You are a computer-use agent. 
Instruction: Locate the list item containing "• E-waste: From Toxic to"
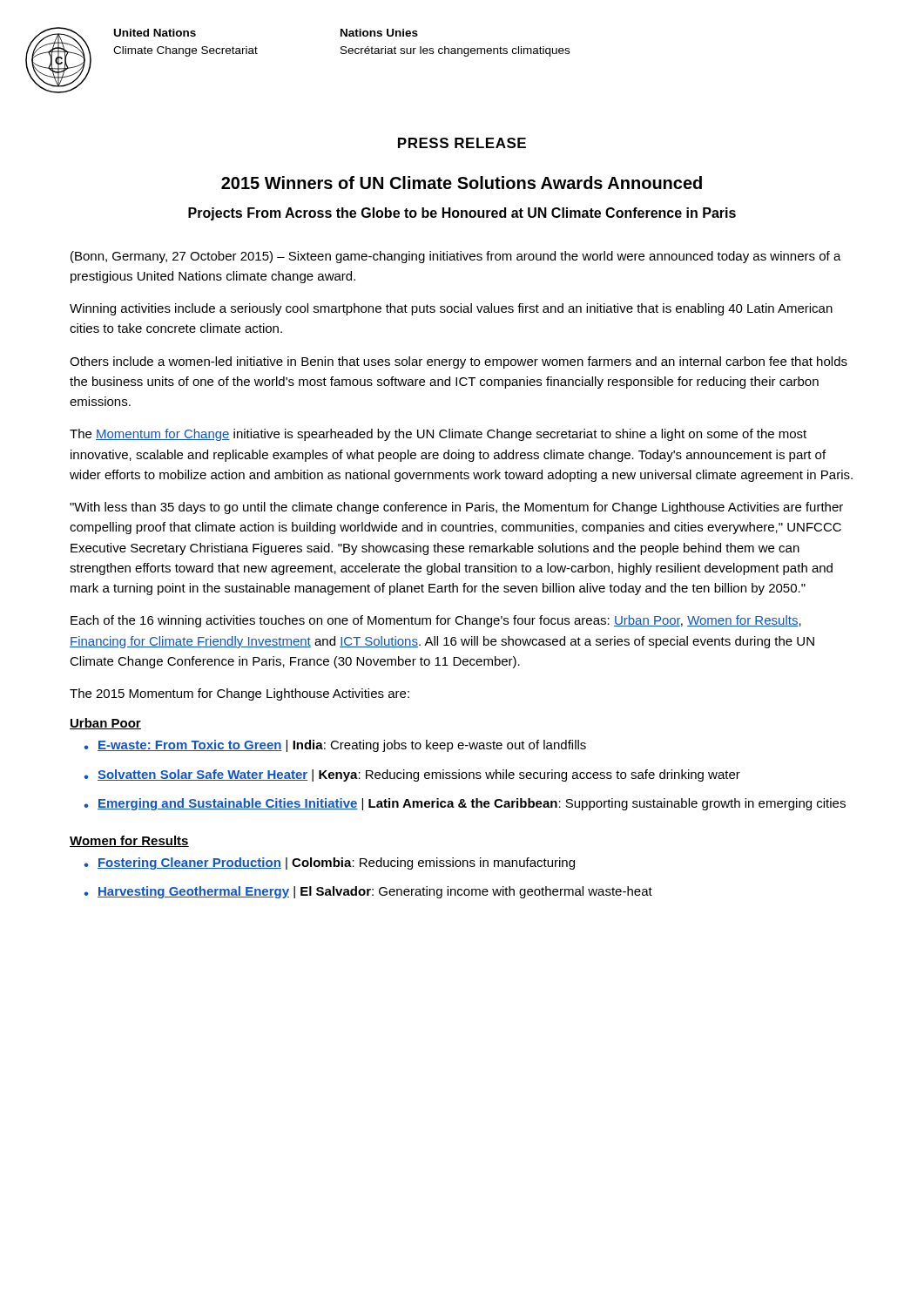(x=469, y=747)
